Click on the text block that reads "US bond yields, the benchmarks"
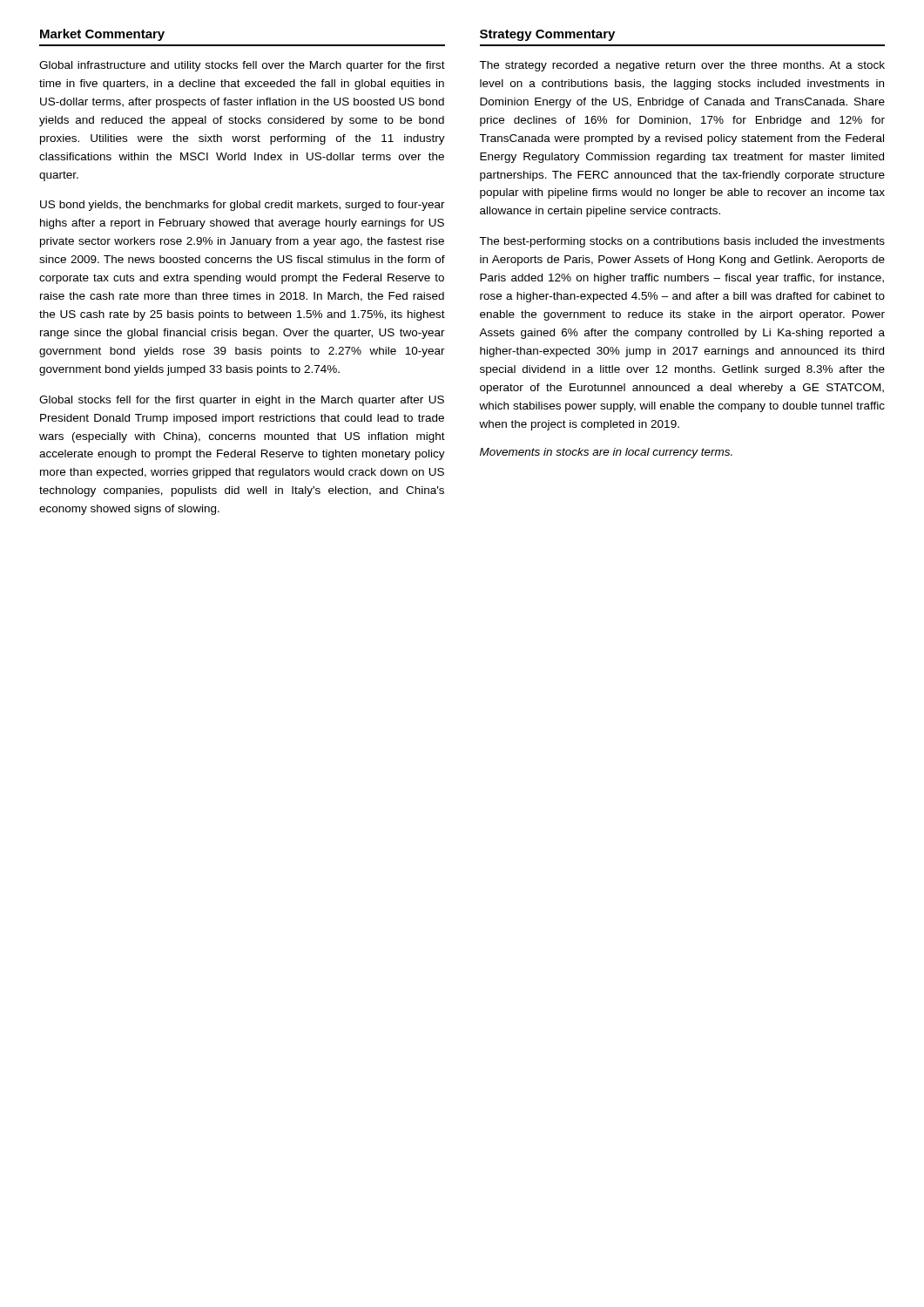Image resolution: width=924 pixels, height=1307 pixels. point(242,287)
